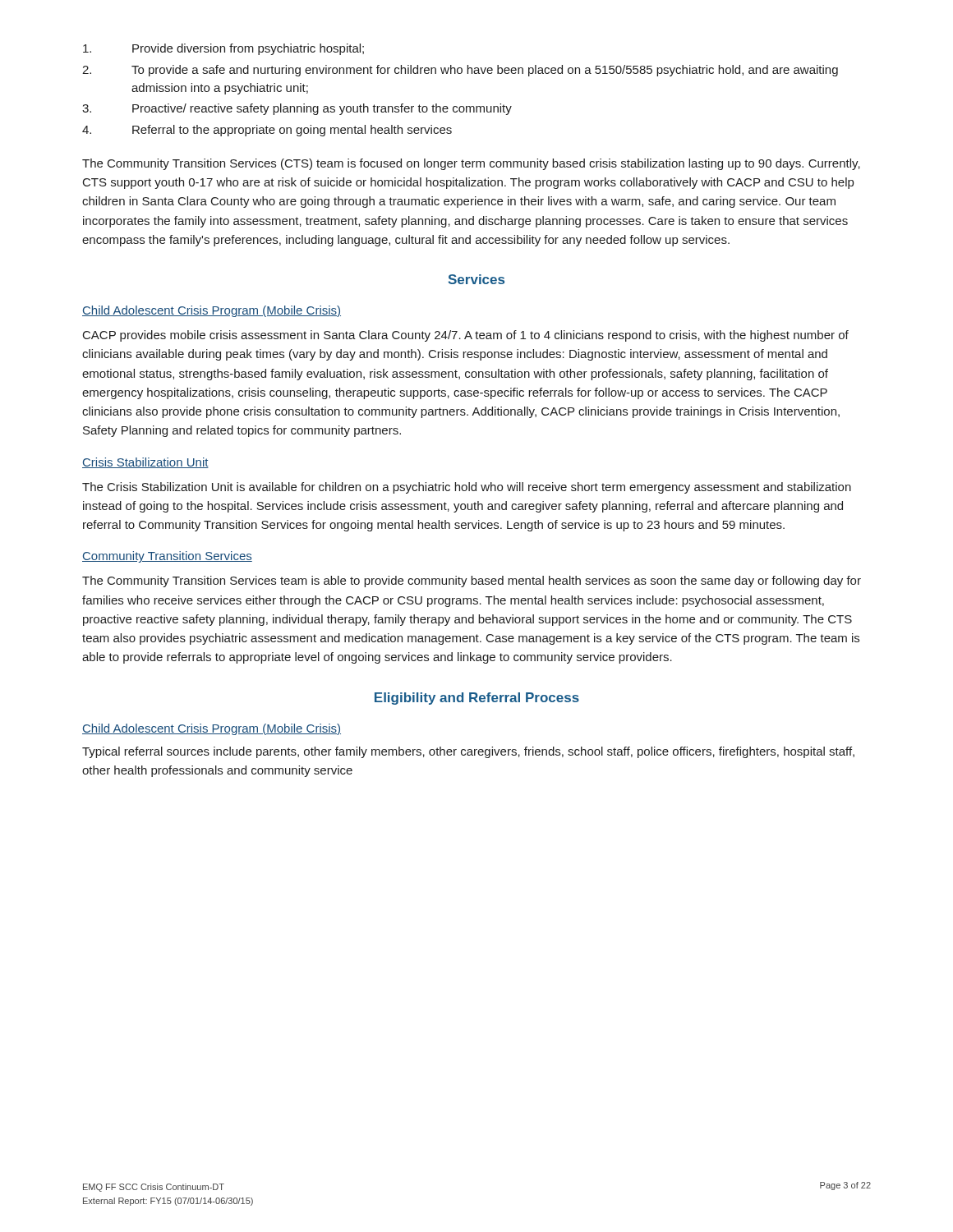Locate the text starting "2. To provide a safe and"
The height and width of the screenshot is (1232, 953).
coord(476,78)
